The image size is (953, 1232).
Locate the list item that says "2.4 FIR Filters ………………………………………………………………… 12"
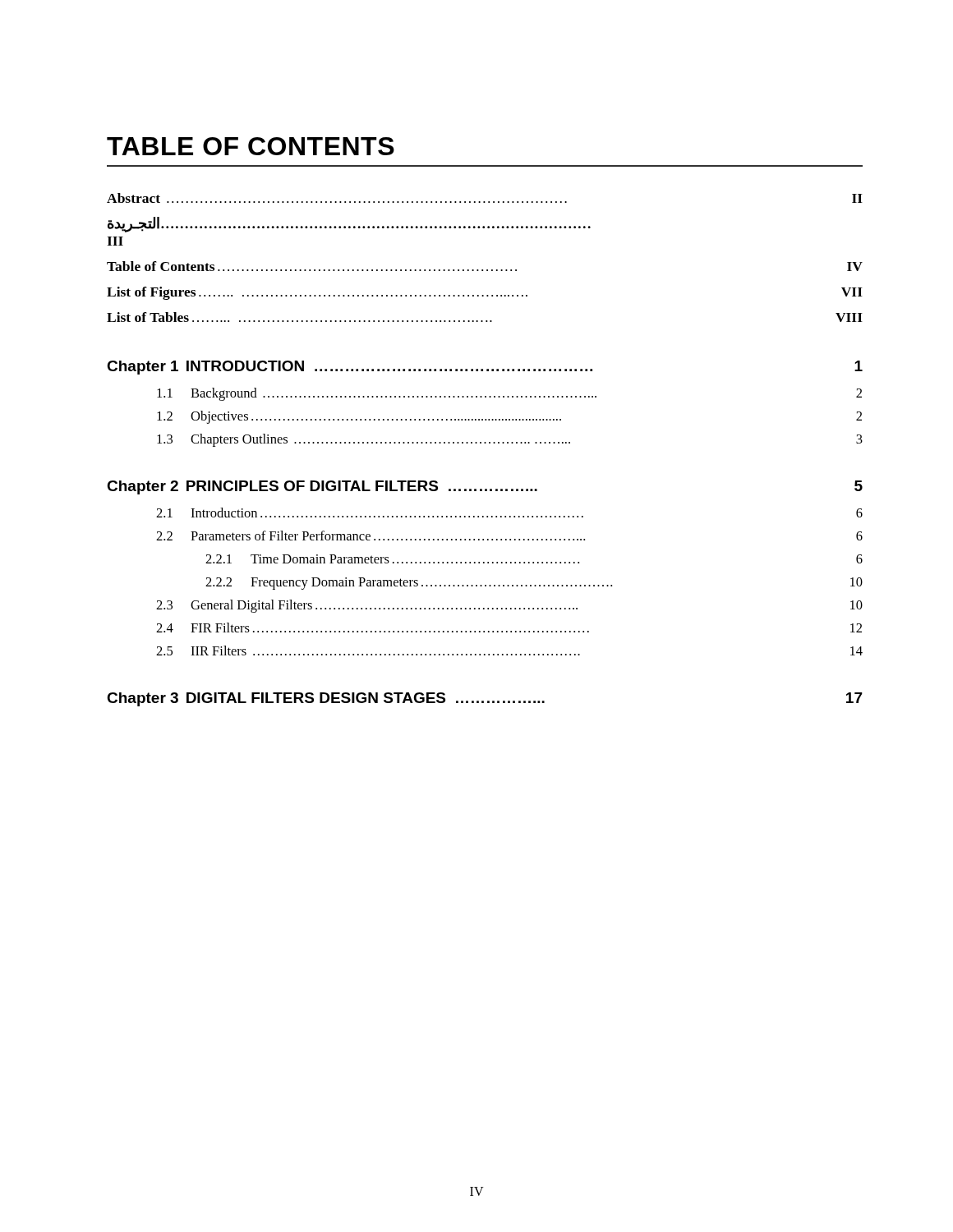pos(509,628)
